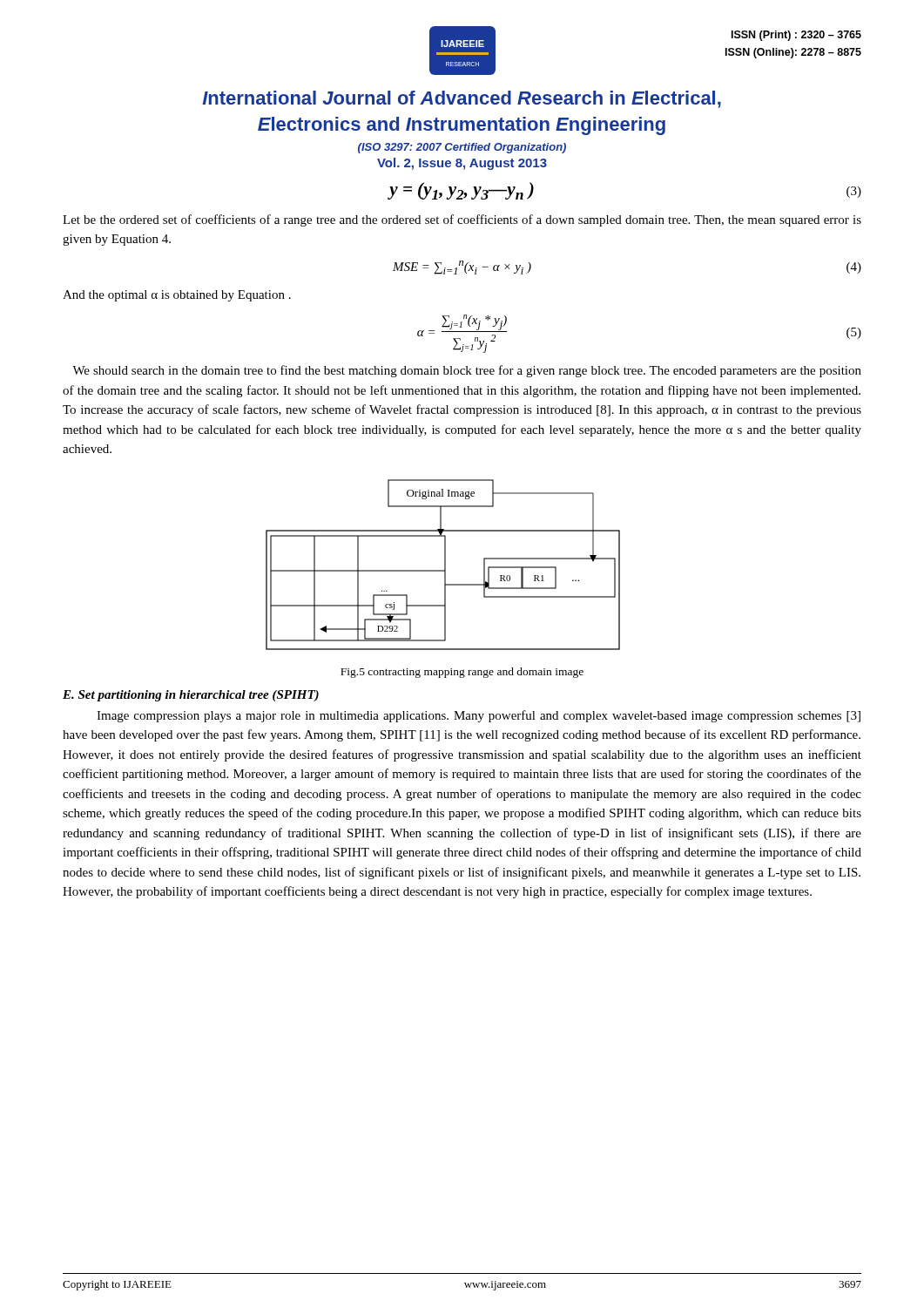This screenshot has width=924, height=1307.
Task: Click on the block starting "And the optimal α is obtained by Equation"
Action: [x=177, y=294]
